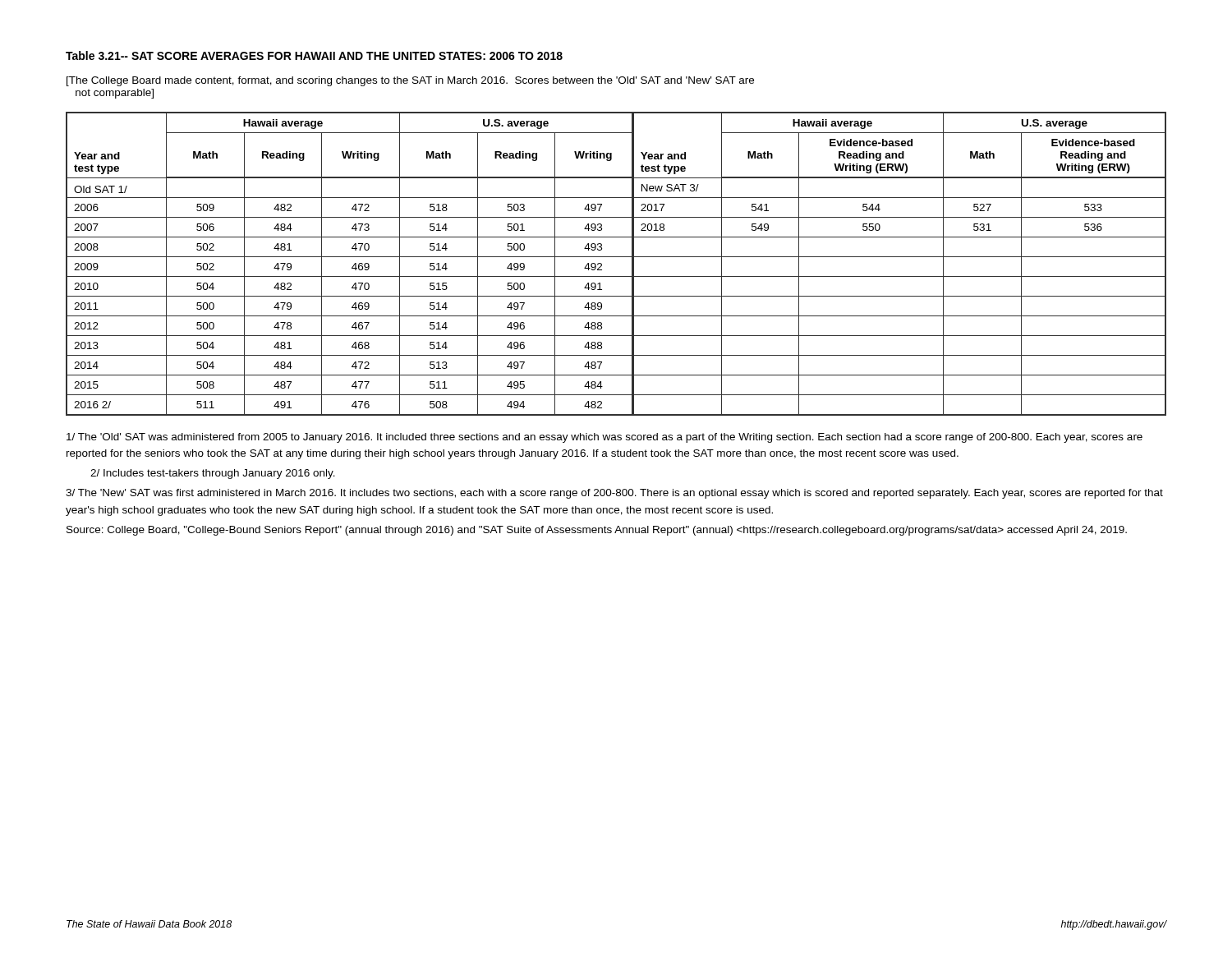Locate a table
Viewport: 1232px width, 953px height.
pyautogui.click(x=616, y=264)
